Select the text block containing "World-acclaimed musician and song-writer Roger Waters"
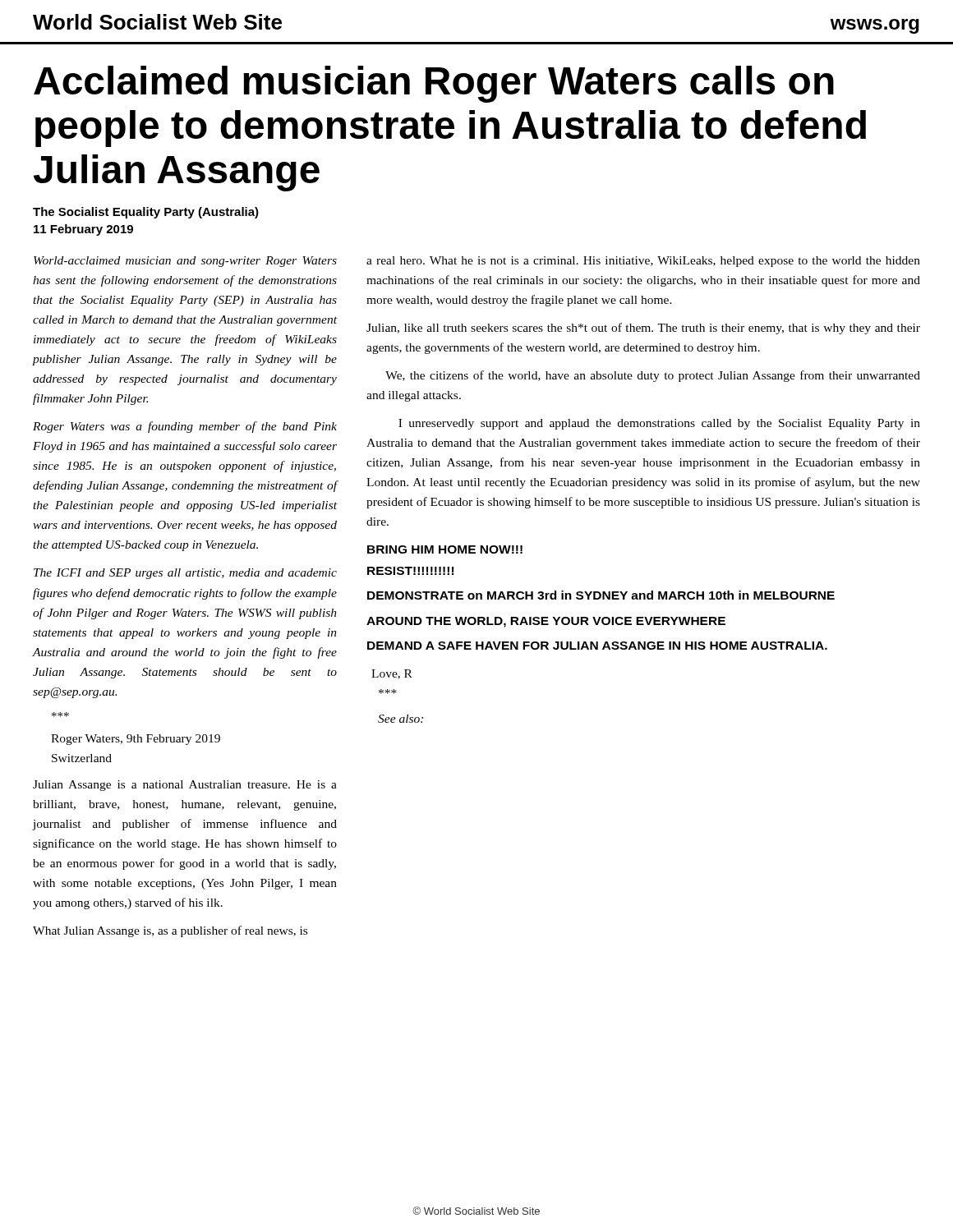 185,476
